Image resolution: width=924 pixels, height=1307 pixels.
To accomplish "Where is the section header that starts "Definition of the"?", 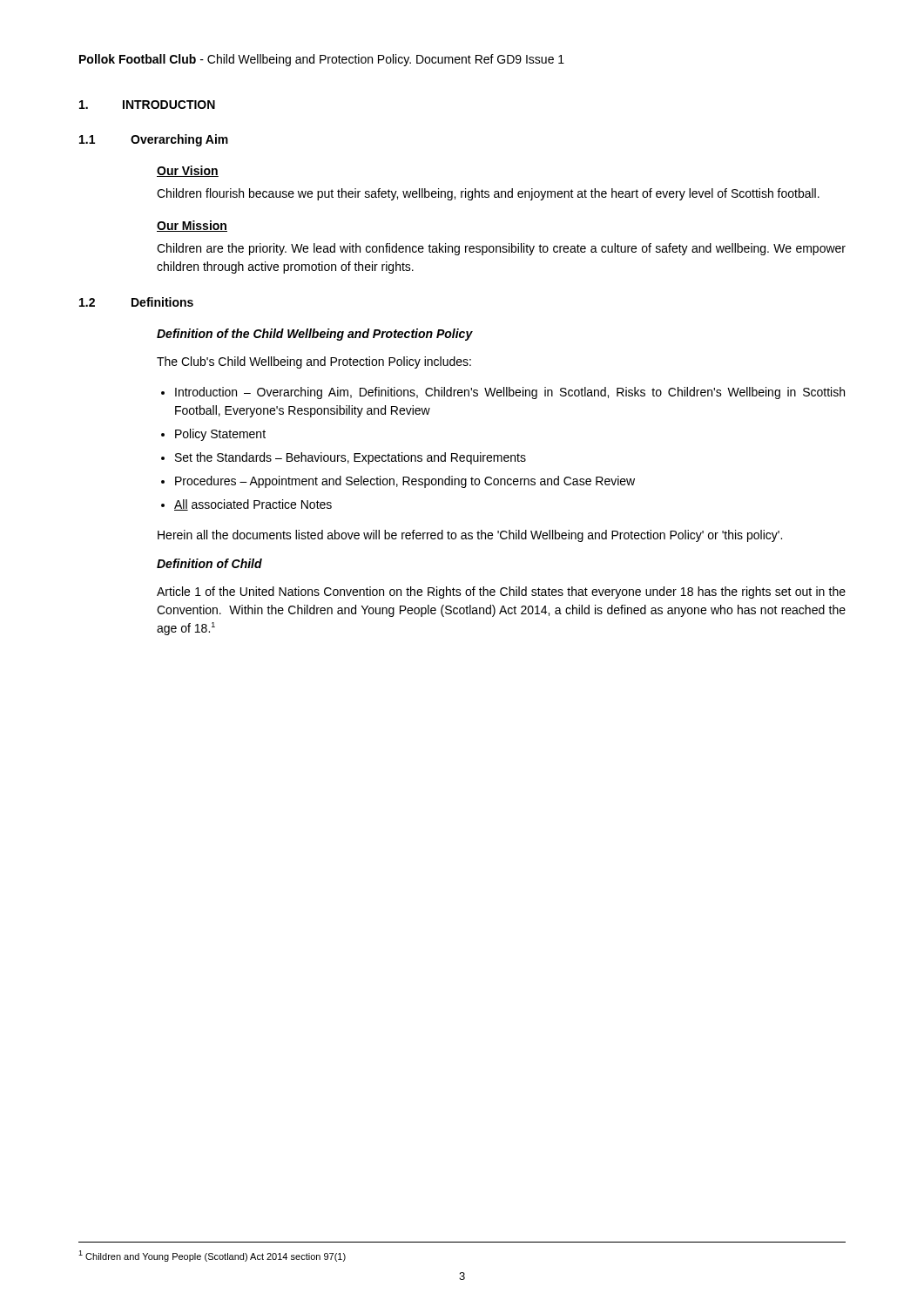I will 314,334.
